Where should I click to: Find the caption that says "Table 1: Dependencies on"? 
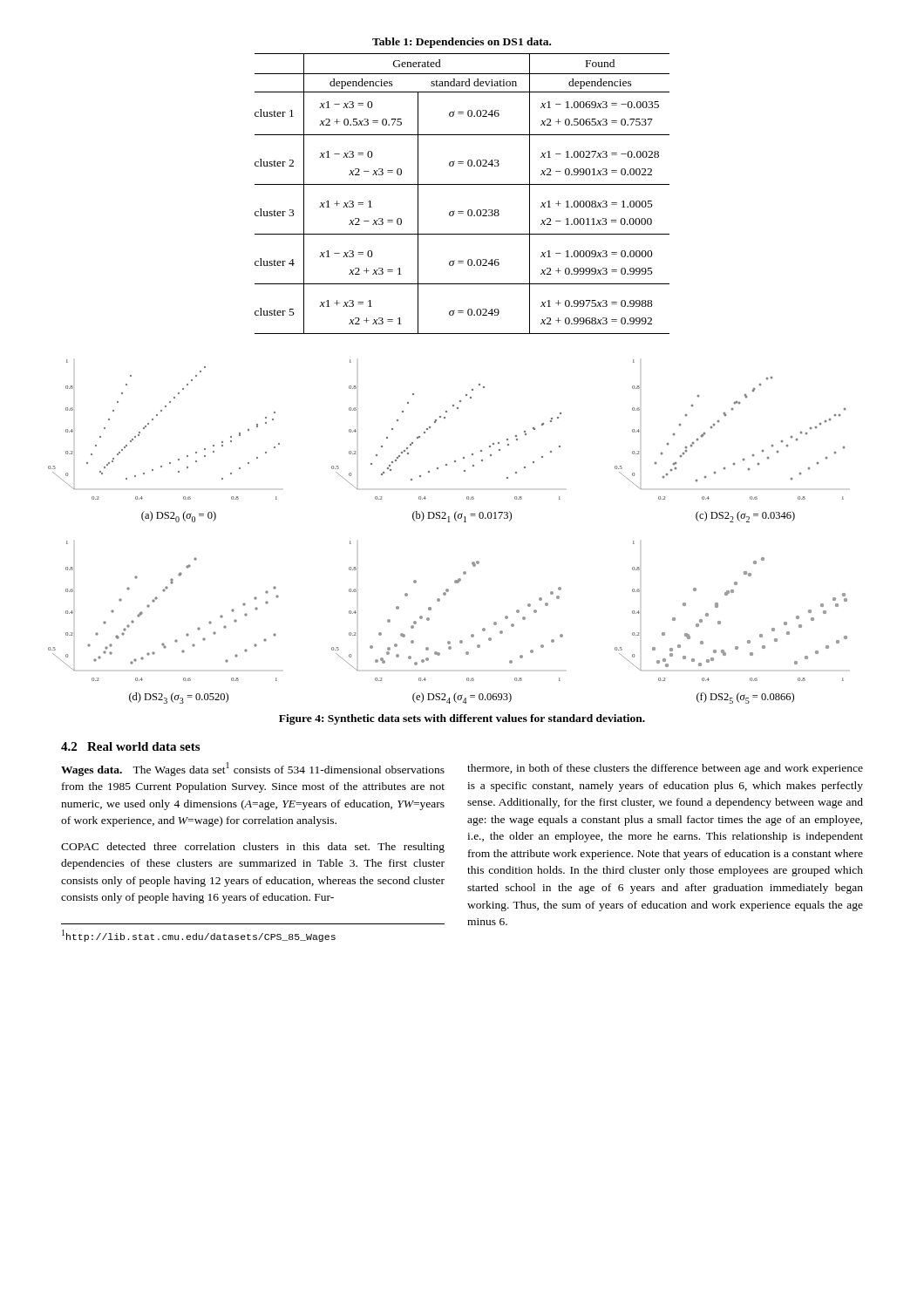pos(462,41)
